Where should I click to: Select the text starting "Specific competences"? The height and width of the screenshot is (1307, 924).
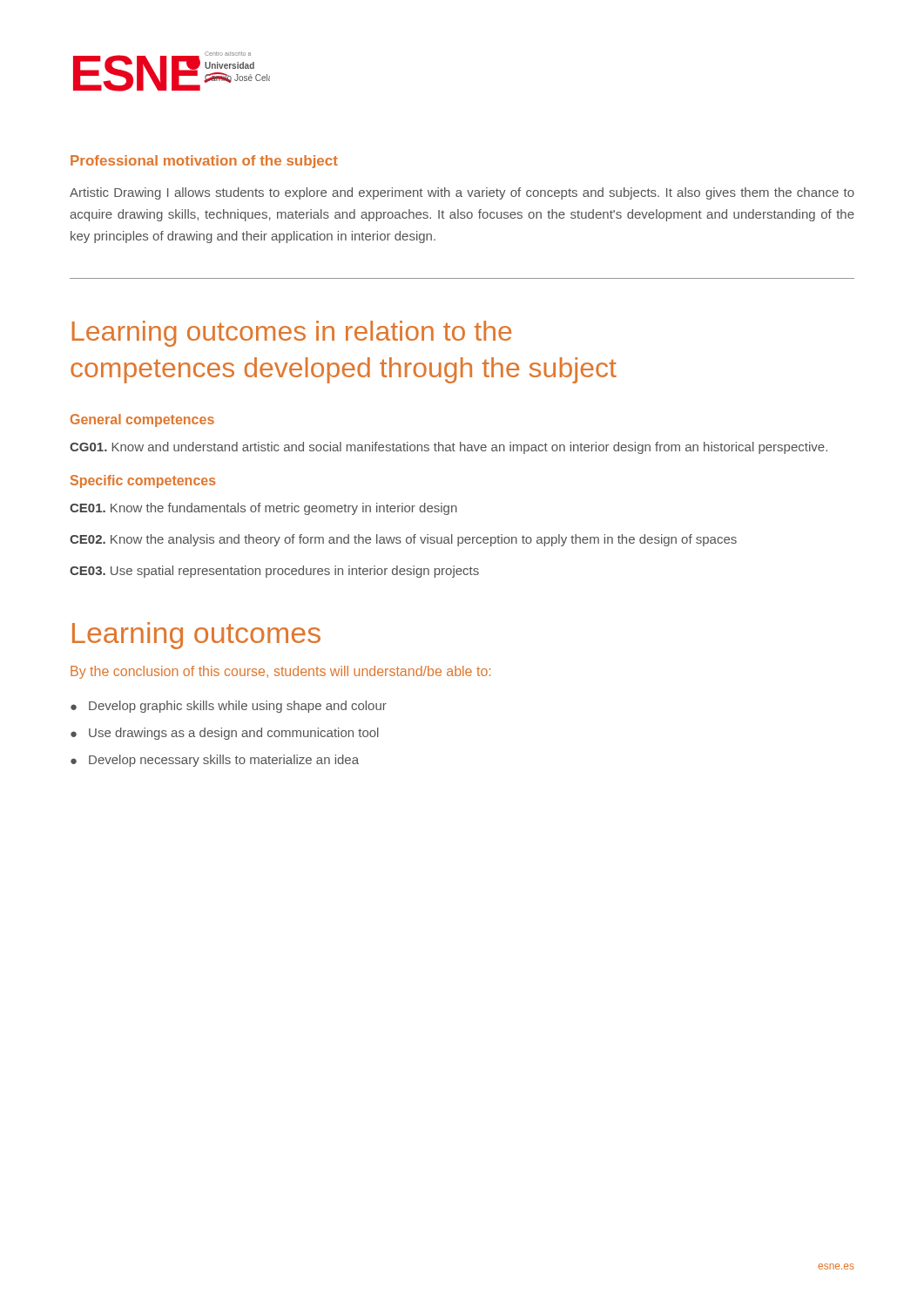point(143,481)
